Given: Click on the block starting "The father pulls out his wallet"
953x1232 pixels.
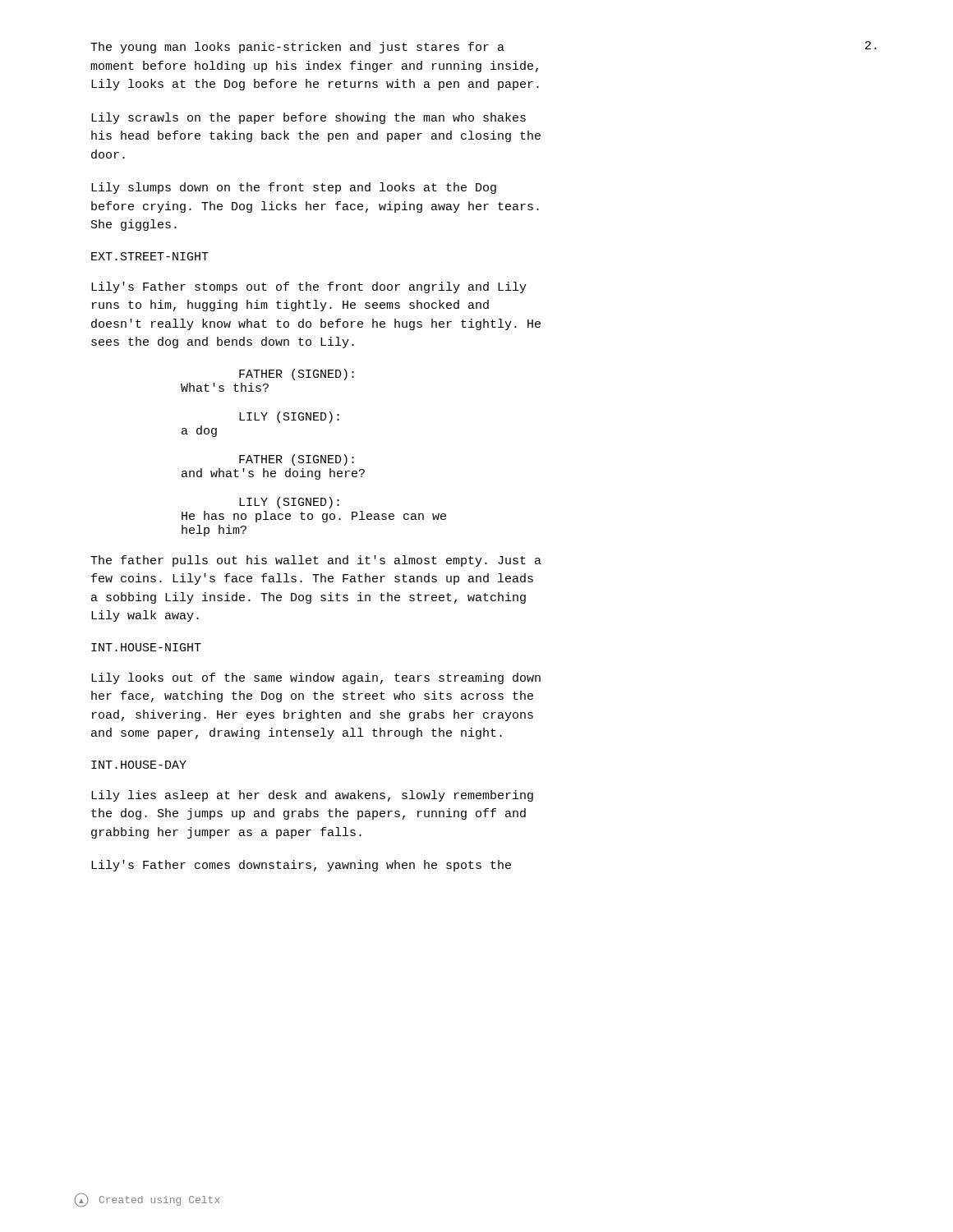Looking at the screenshot, I should click(316, 589).
